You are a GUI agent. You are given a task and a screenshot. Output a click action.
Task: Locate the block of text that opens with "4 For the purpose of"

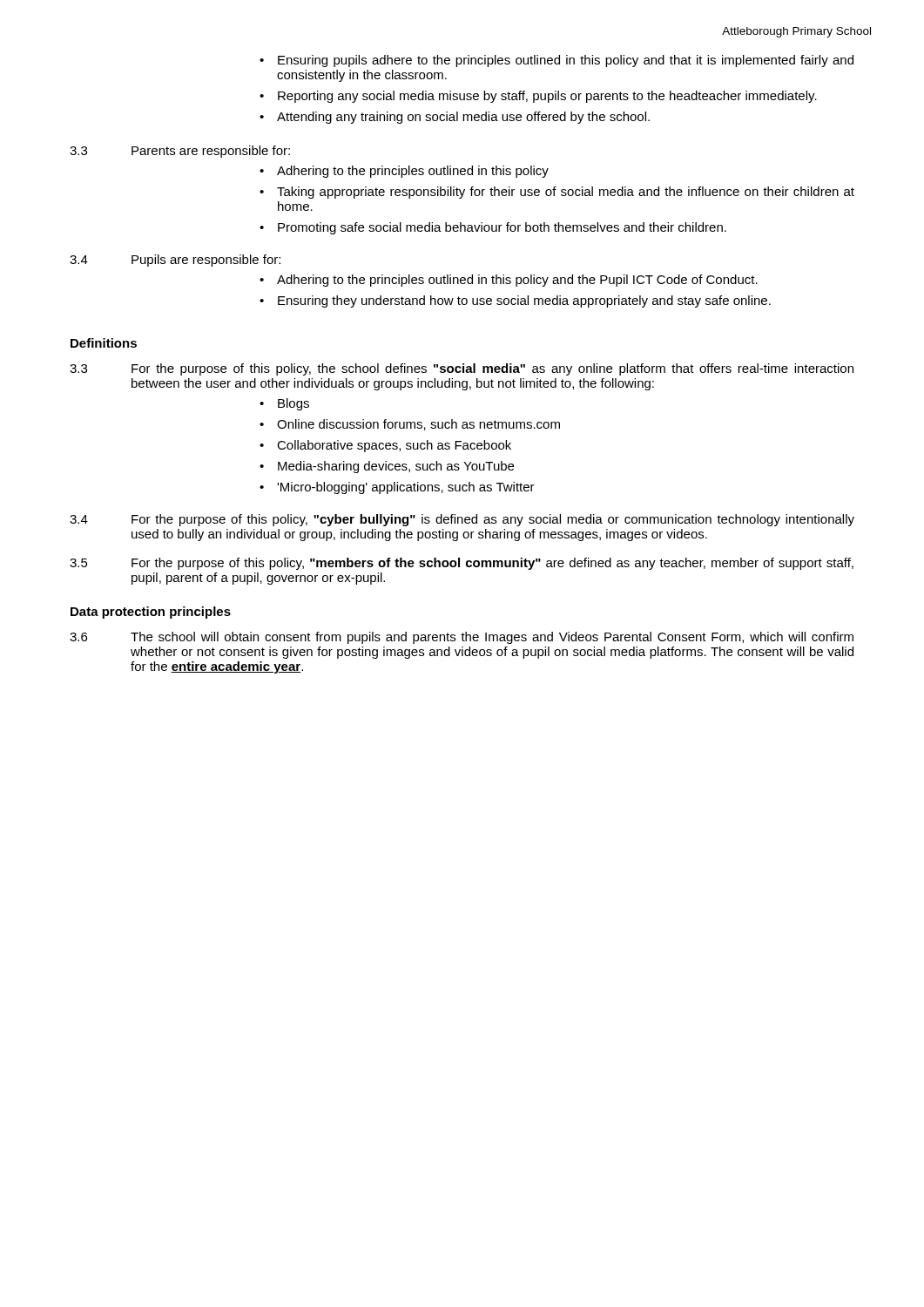pos(462,526)
